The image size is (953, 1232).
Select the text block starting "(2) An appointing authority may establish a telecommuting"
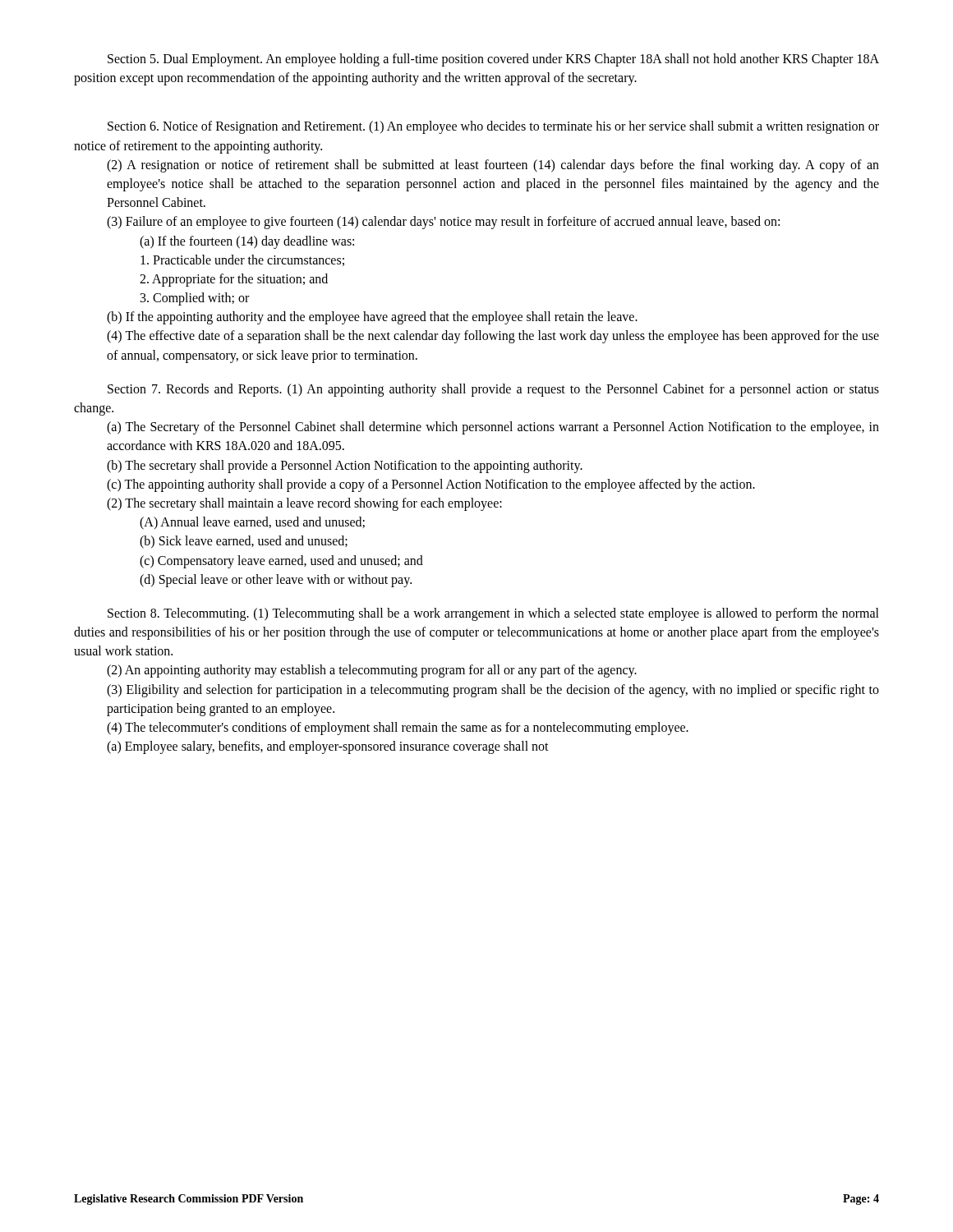372,670
